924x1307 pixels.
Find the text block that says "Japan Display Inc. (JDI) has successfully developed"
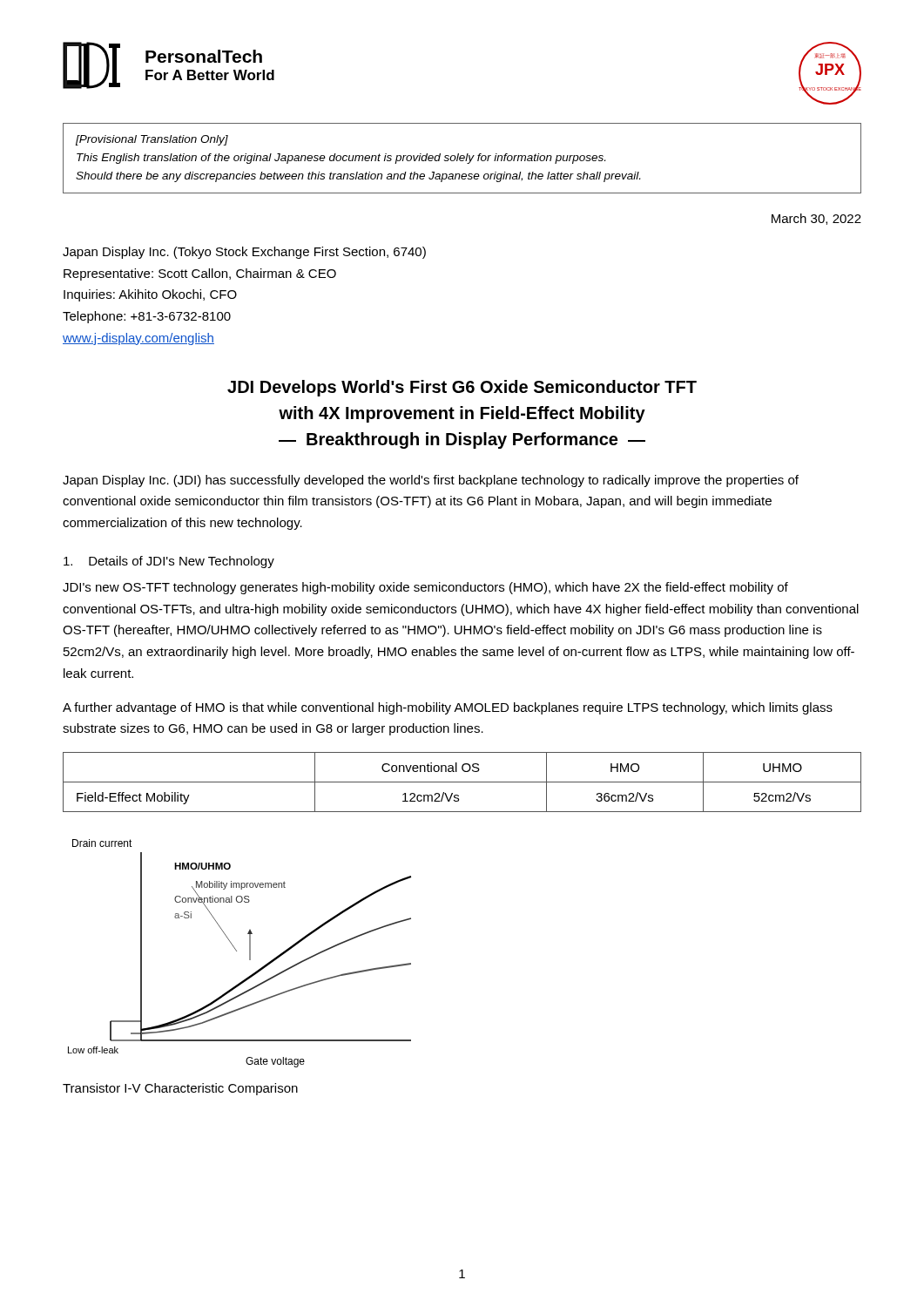tap(431, 501)
